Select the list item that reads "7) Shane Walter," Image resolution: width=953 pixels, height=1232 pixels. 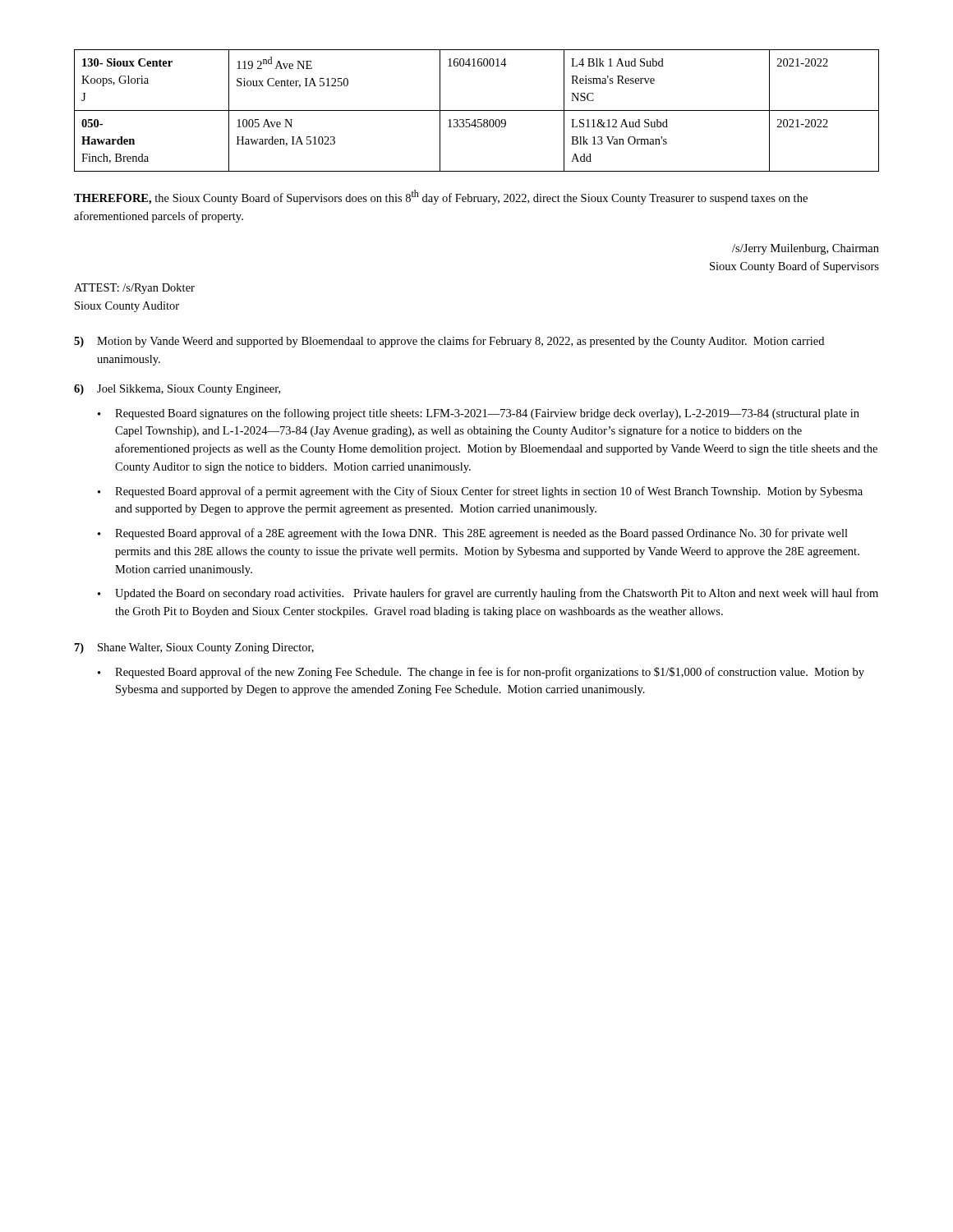476,672
